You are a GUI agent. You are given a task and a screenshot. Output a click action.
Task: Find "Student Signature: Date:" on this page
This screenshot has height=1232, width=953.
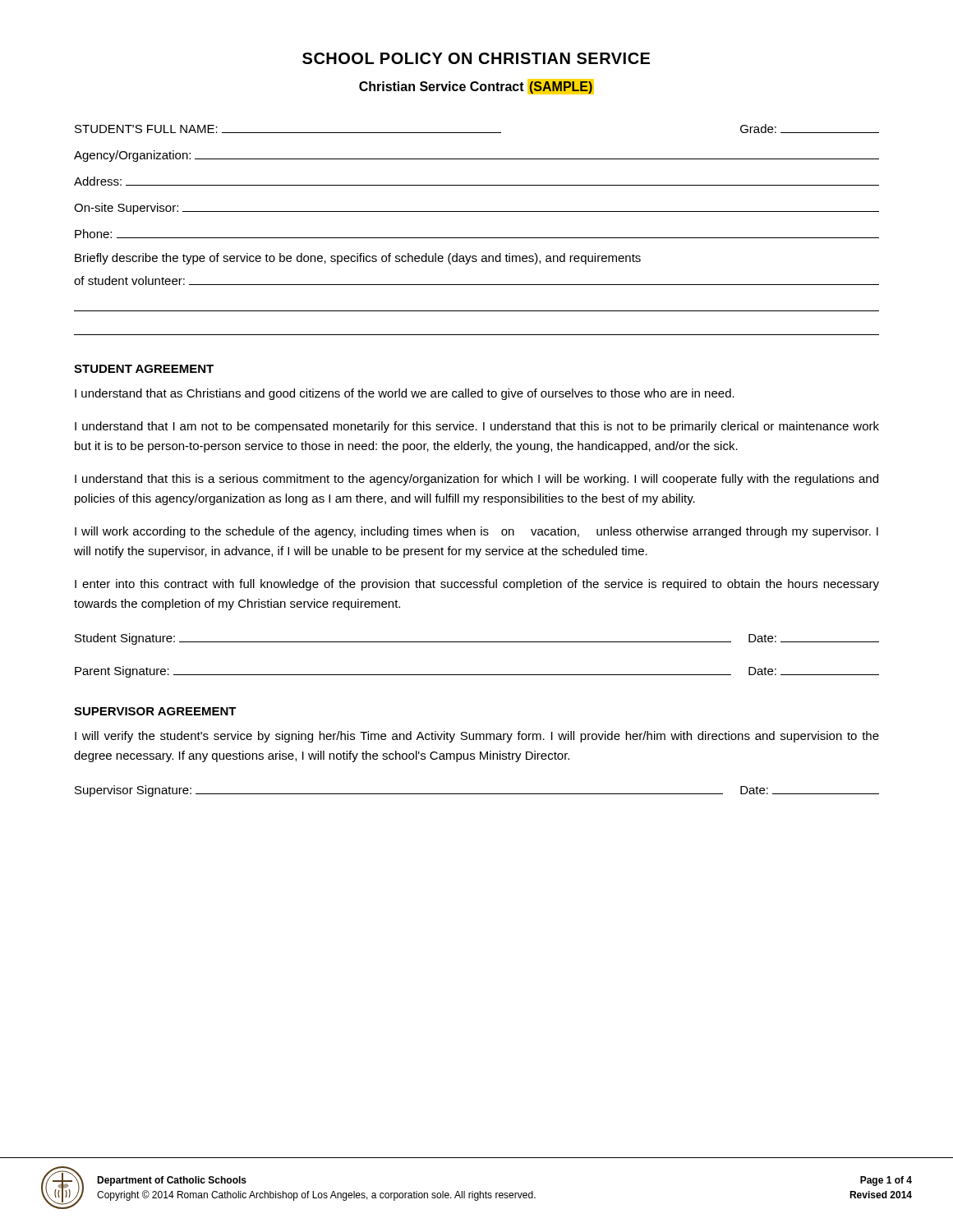[476, 635]
